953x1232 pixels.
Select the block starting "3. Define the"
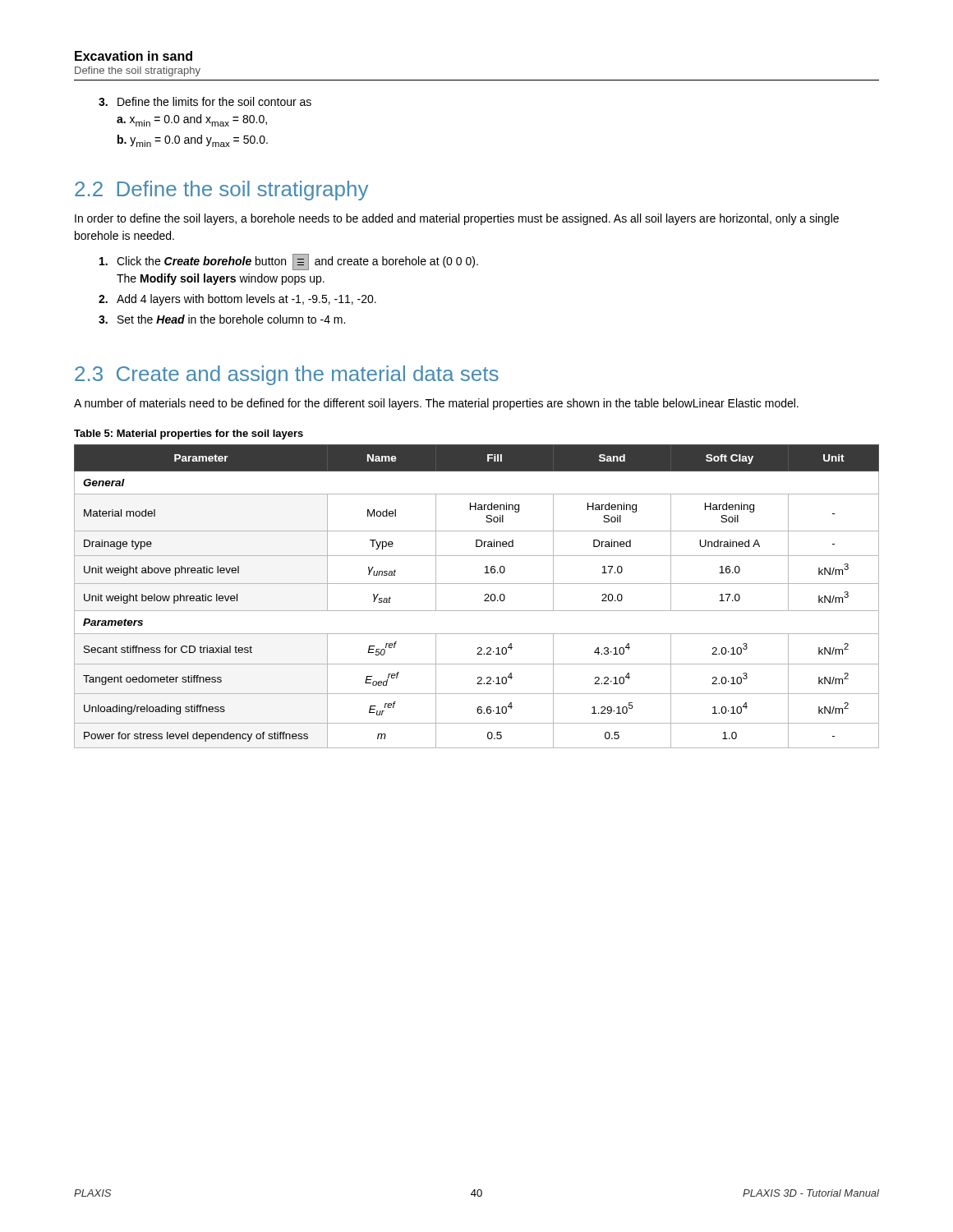pos(205,102)
